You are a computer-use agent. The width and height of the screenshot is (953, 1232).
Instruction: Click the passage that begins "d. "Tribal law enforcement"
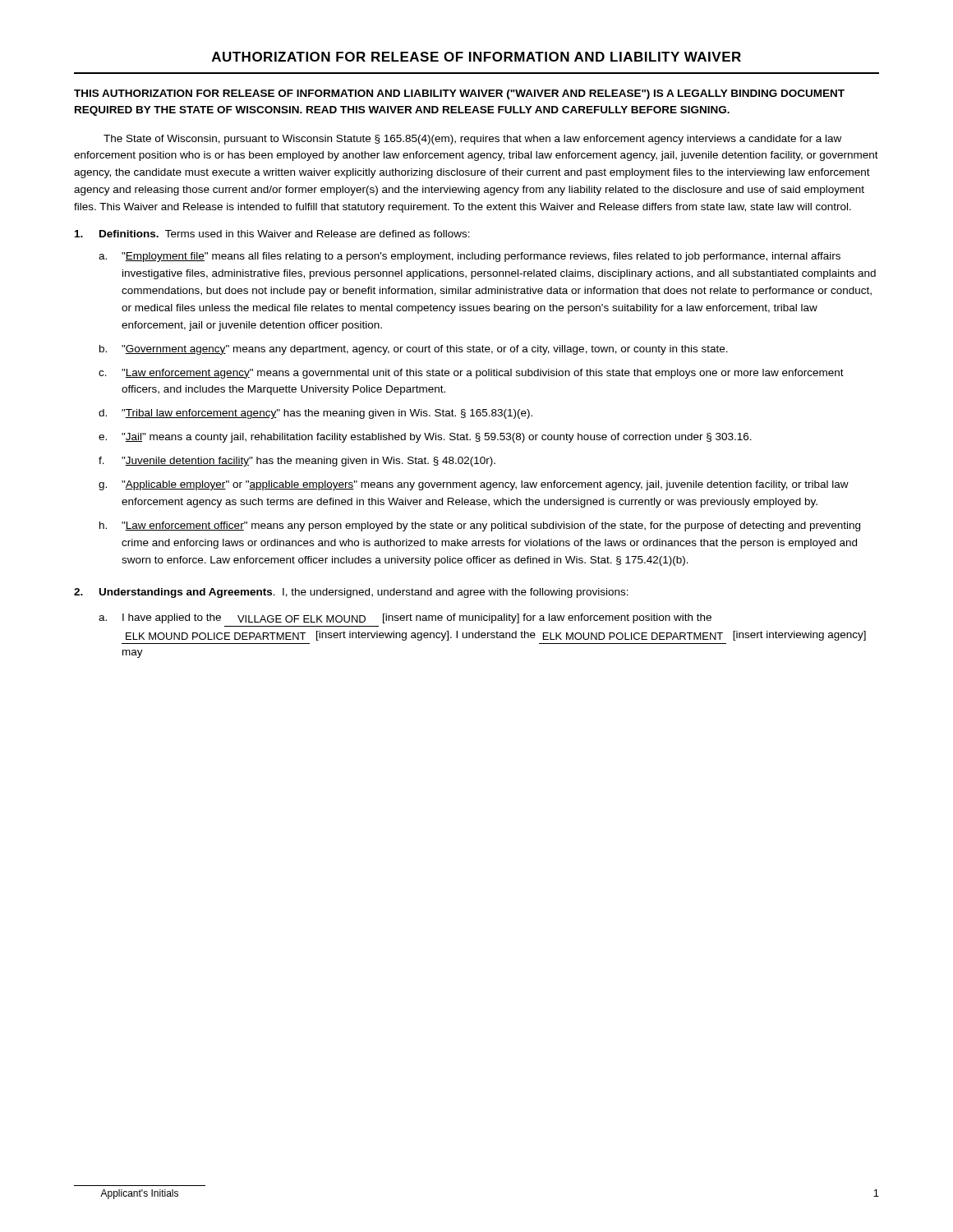489,414
